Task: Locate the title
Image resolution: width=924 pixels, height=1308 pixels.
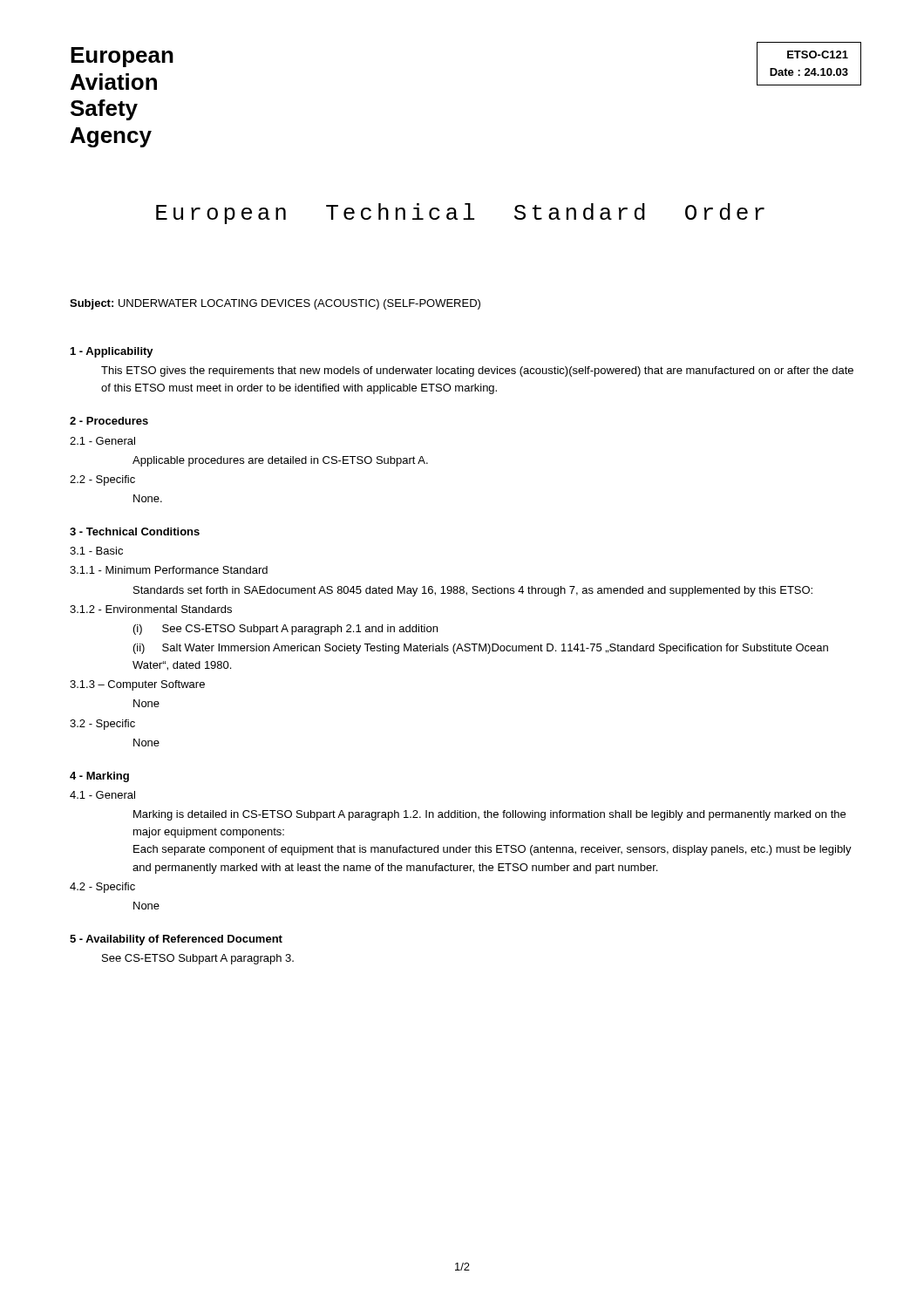Action: coord(122,95)
